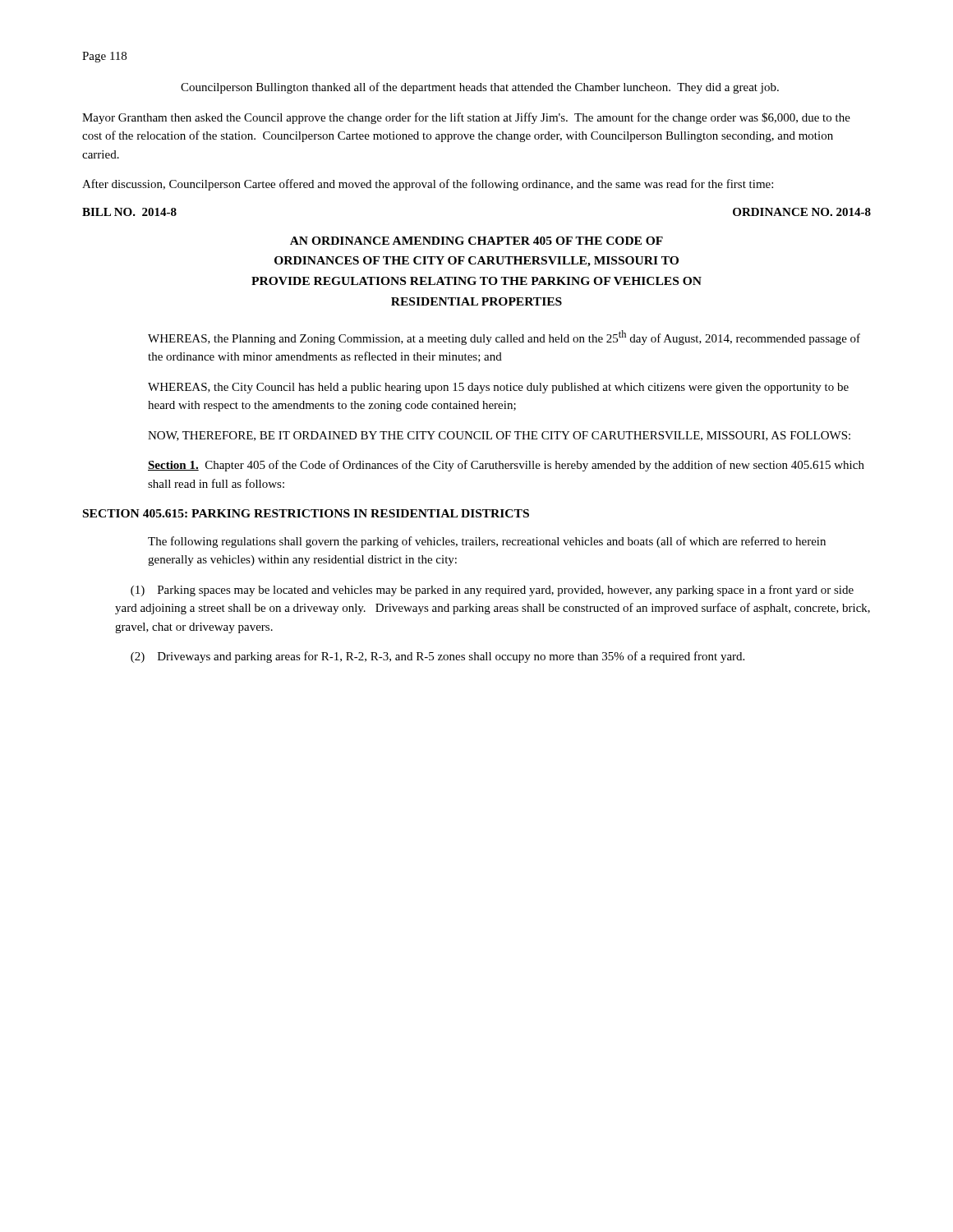Viewport: 953px width, 1232px height.
Task: Find the text block that says "The following regulations shall"
Action: (509, 551)
